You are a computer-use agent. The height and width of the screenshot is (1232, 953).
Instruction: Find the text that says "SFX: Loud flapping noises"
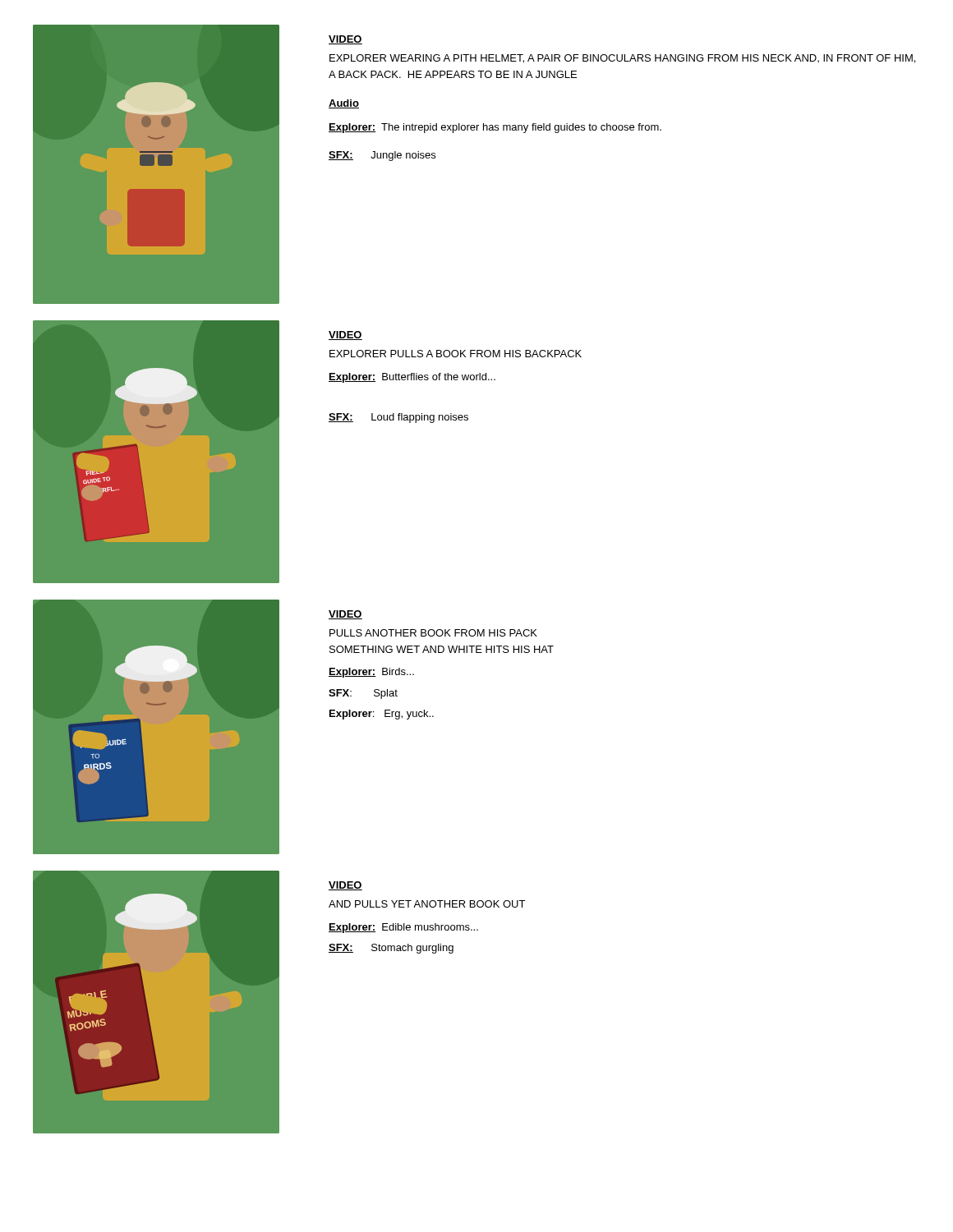(399, 417)
